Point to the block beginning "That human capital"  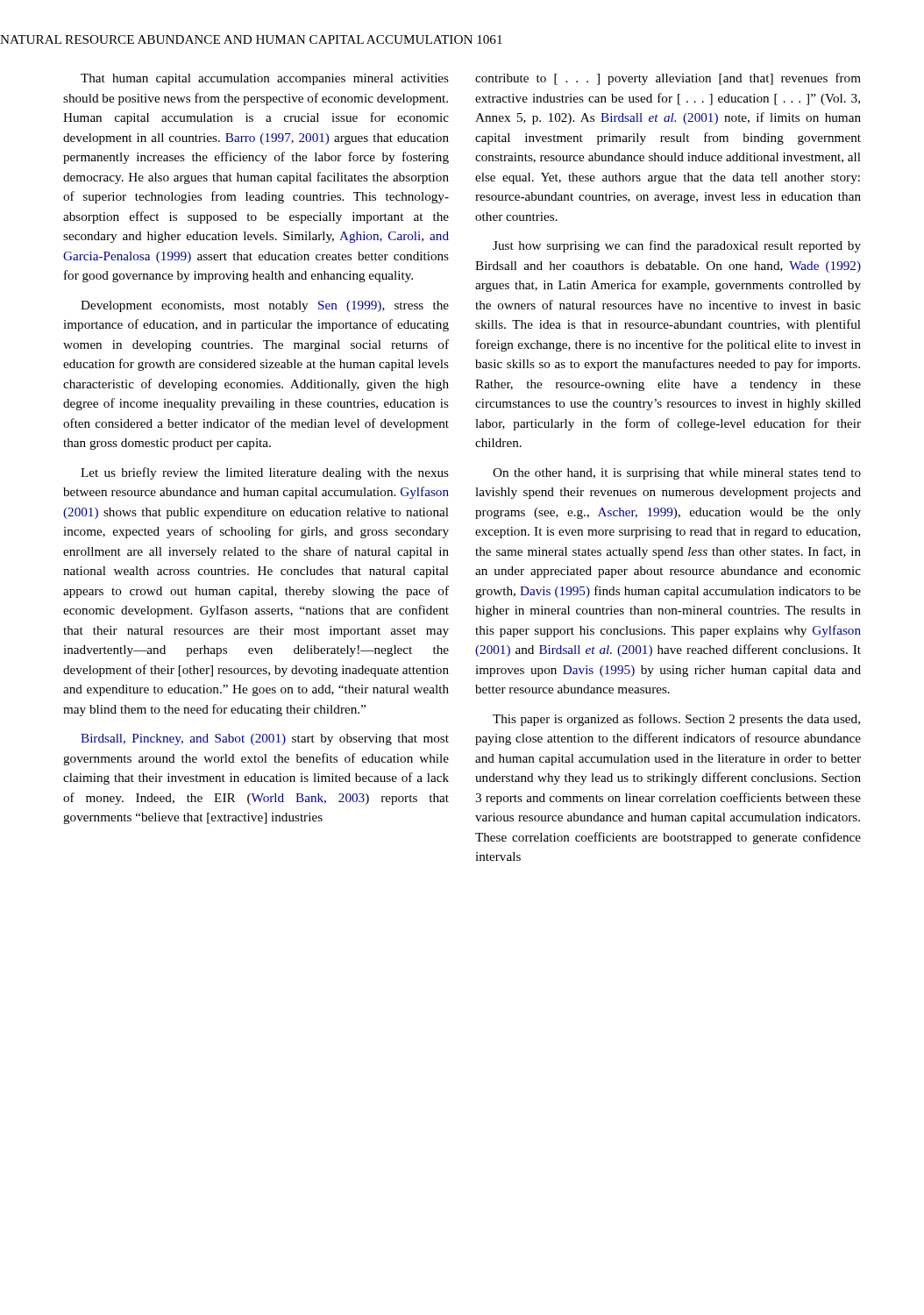click(x=256, y=448)
